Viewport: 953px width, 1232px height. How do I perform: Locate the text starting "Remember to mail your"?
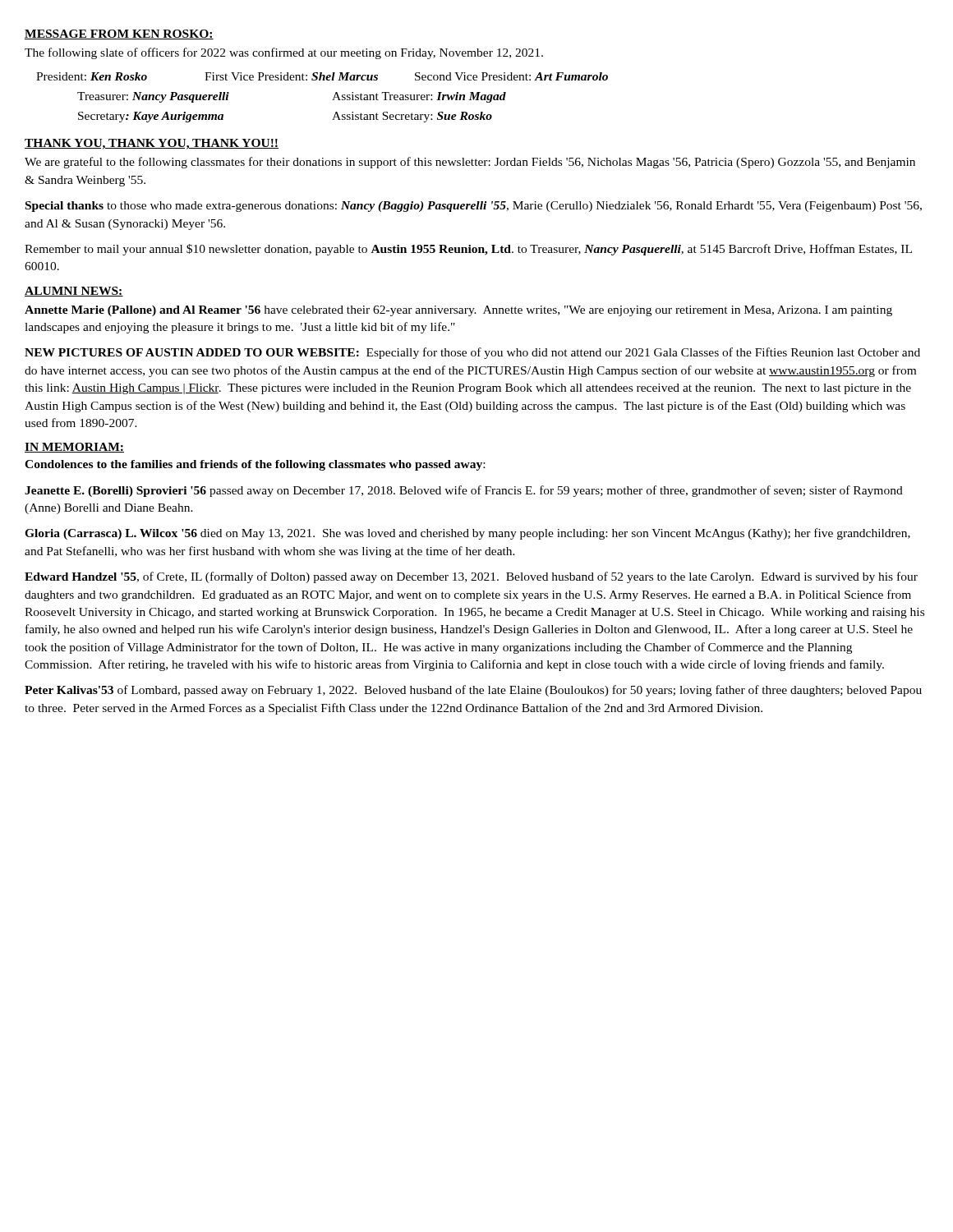[470, 257]
